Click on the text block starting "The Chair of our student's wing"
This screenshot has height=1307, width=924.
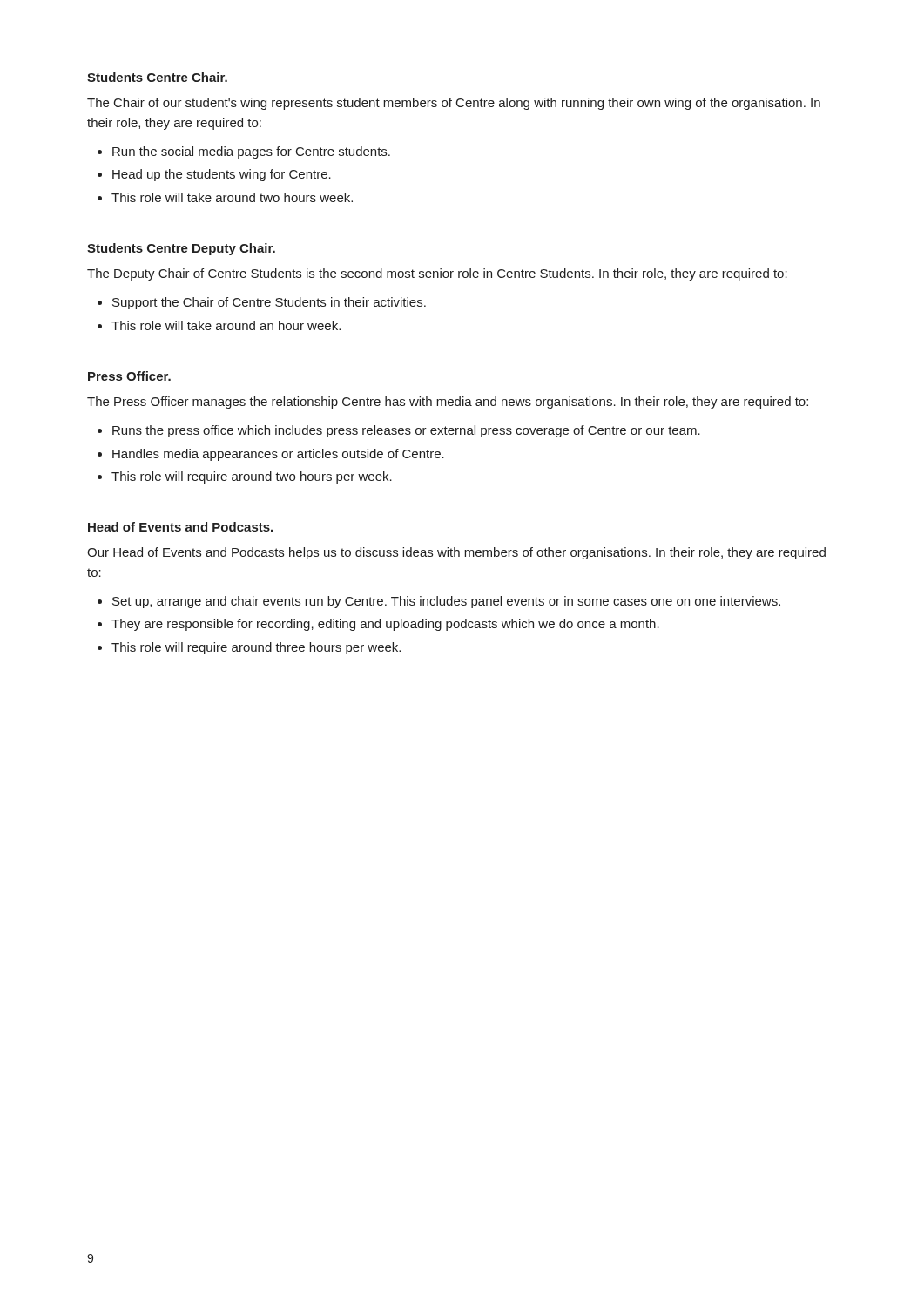[x=454, y=112]
